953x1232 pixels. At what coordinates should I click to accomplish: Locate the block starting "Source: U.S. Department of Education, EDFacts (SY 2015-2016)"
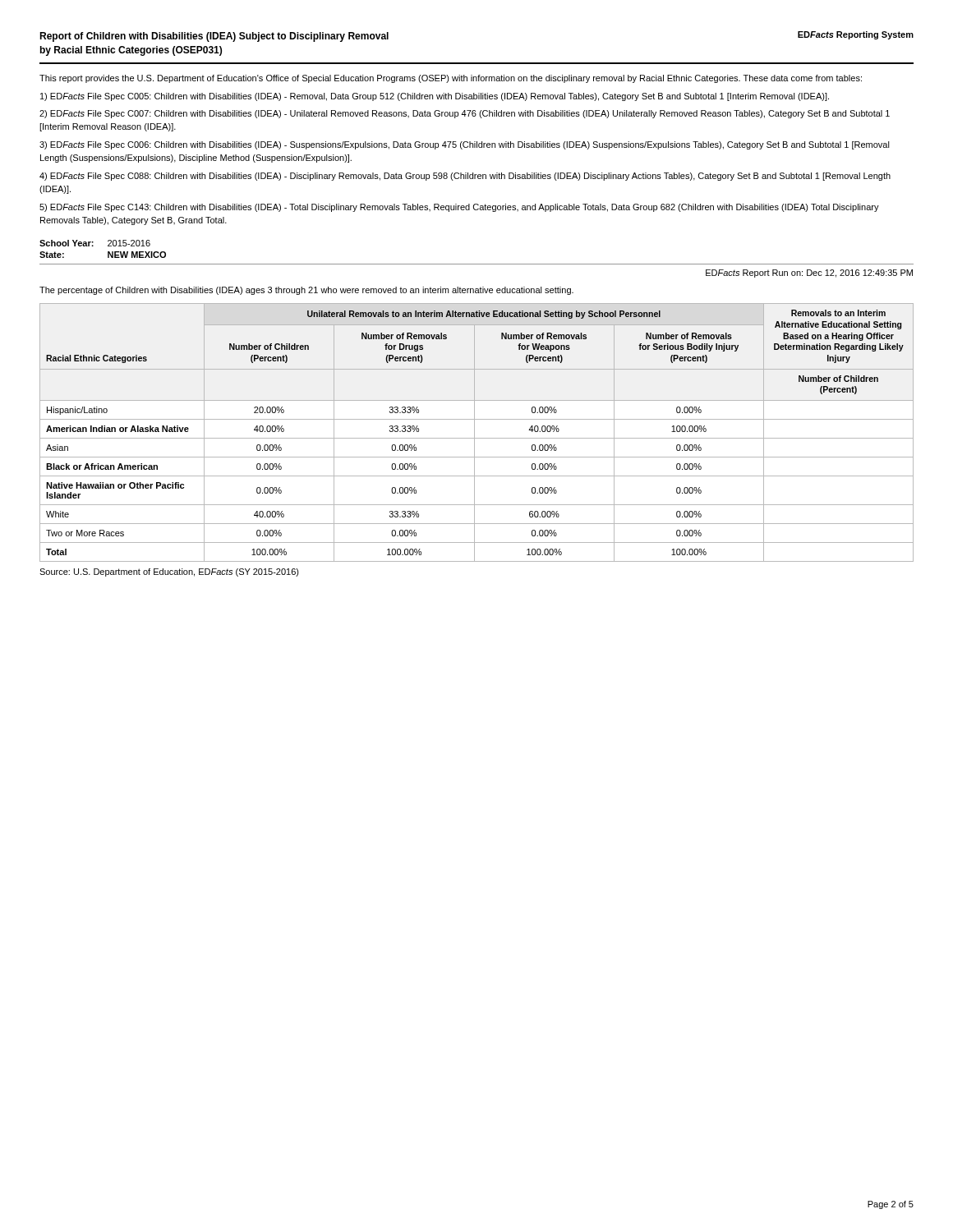pyautogui.click(x=169, y=572)
